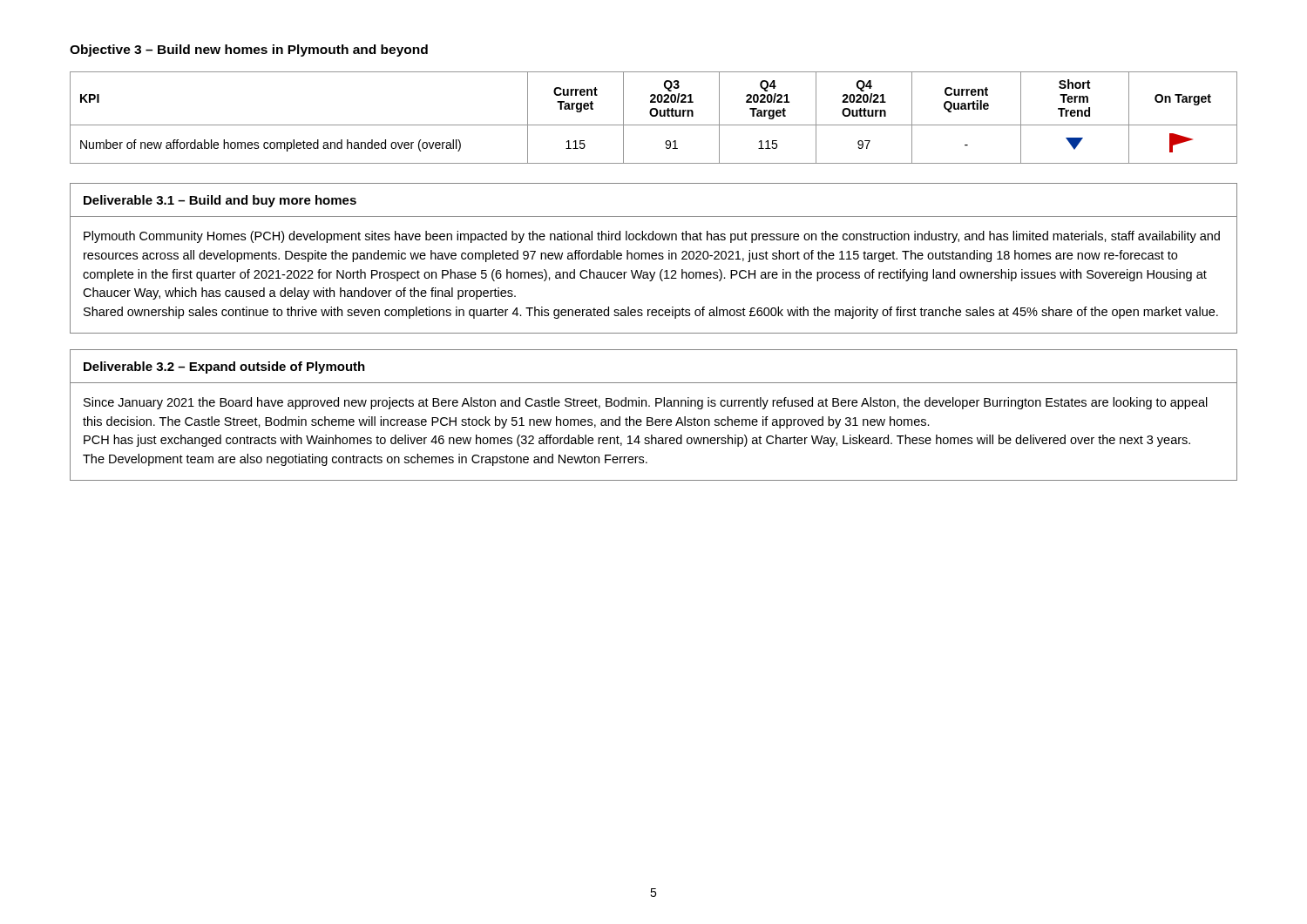
Task: Where is the passage that starts "Since January 2021 the Board"?
Action: [654, 412]
